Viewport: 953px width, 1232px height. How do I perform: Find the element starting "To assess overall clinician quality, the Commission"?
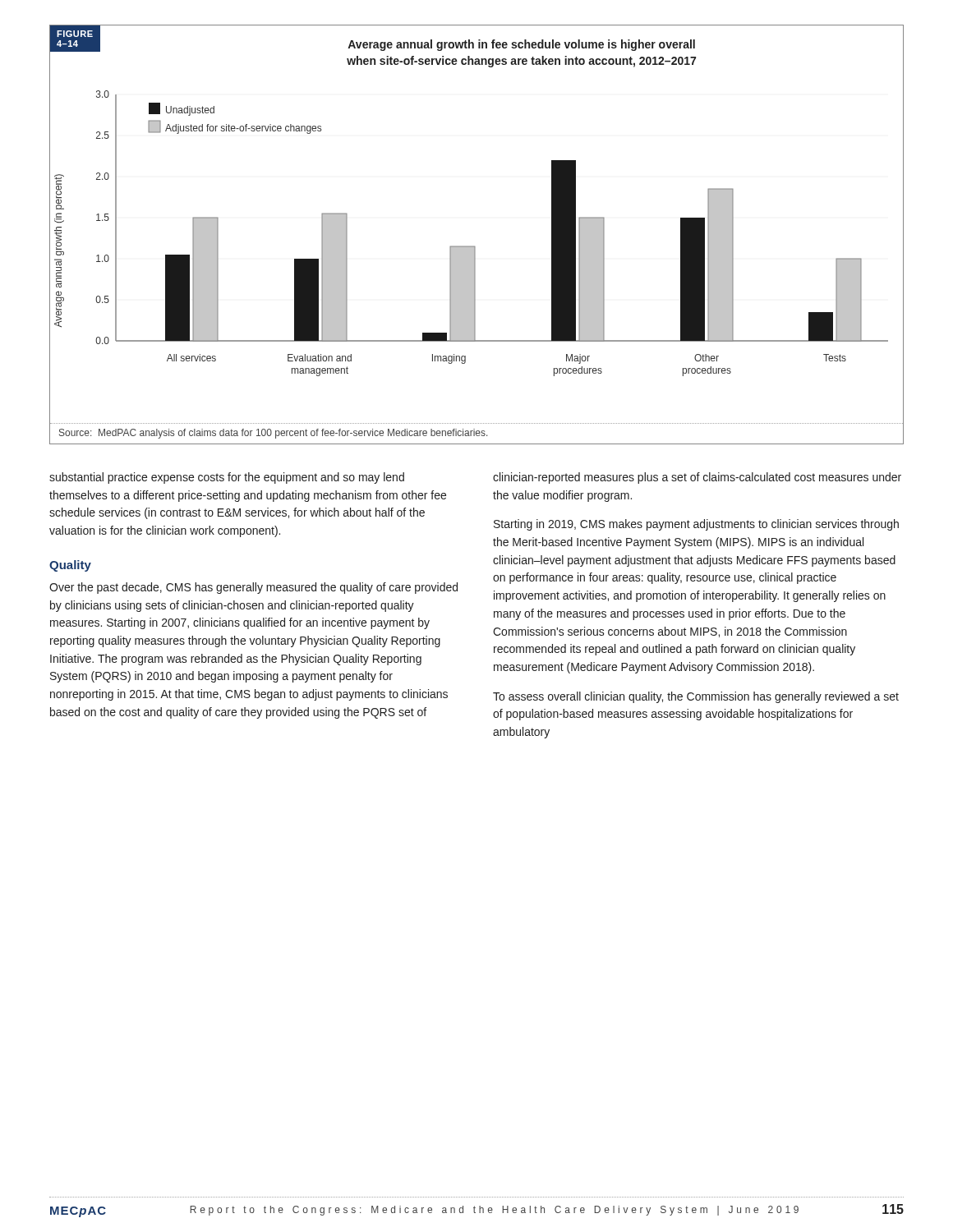tap(696, 714)
